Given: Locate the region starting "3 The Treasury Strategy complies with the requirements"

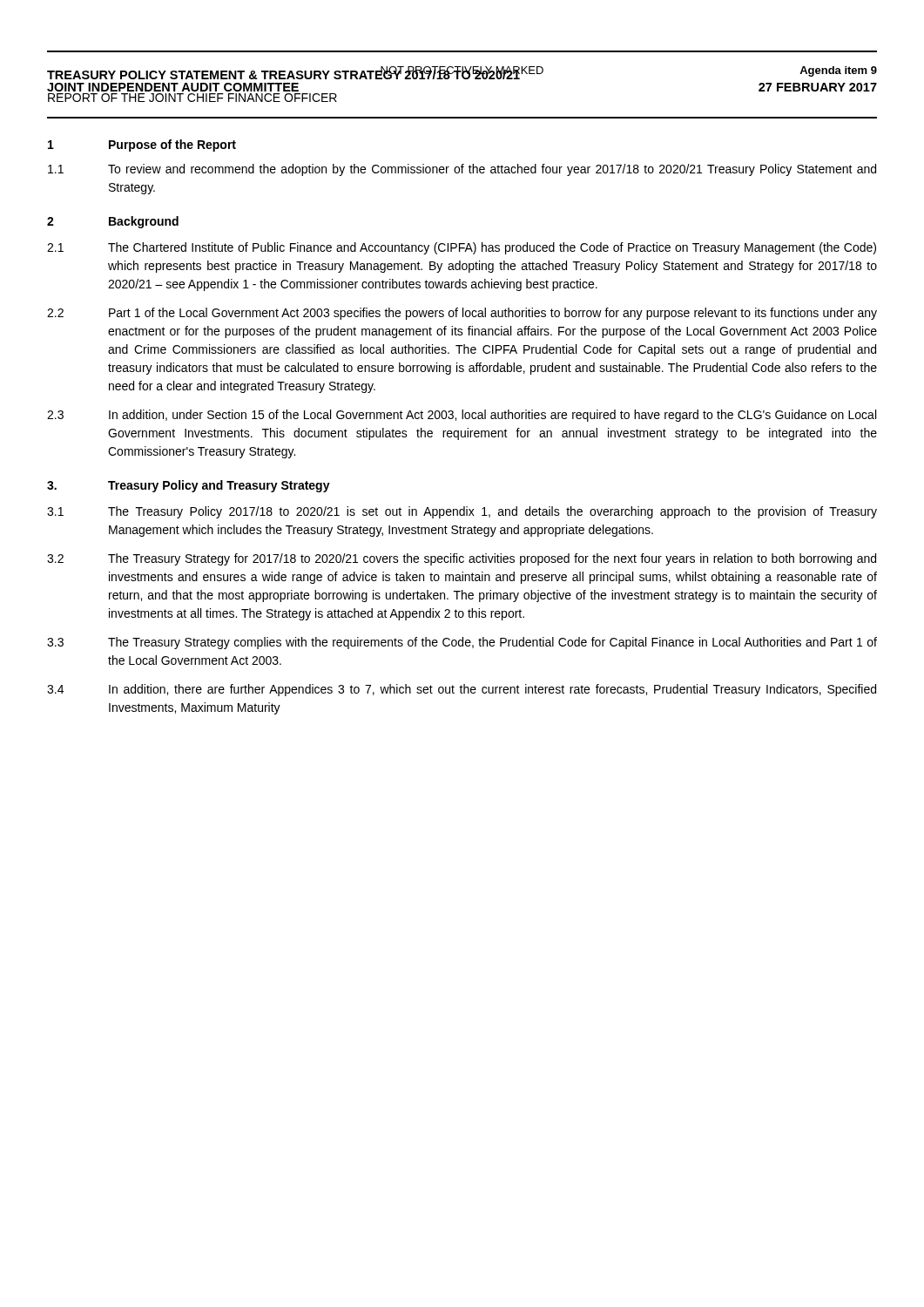Looking at the screenshot, I should tap(462, 652).
